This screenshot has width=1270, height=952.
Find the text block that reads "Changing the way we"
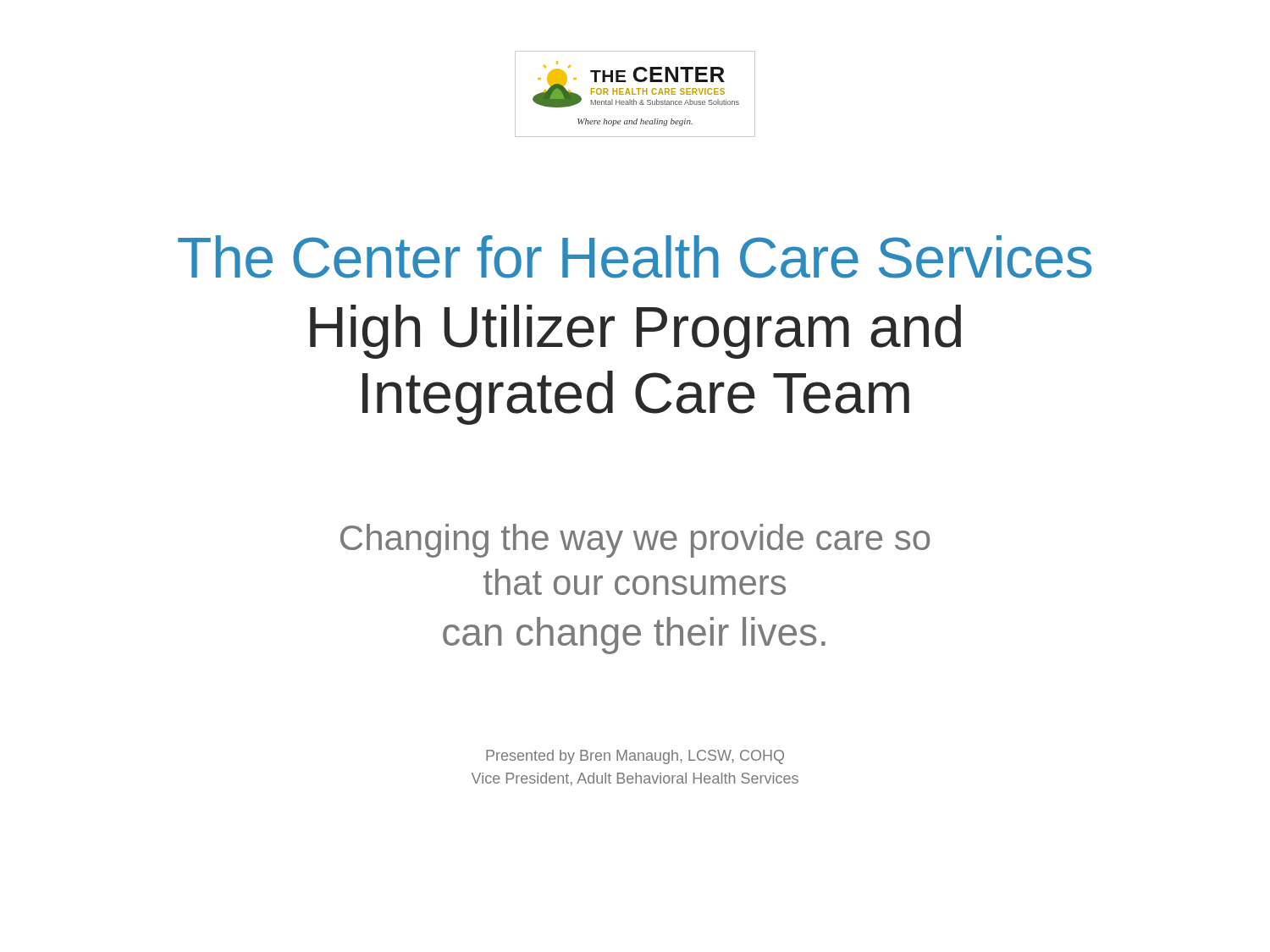point(635,587)
